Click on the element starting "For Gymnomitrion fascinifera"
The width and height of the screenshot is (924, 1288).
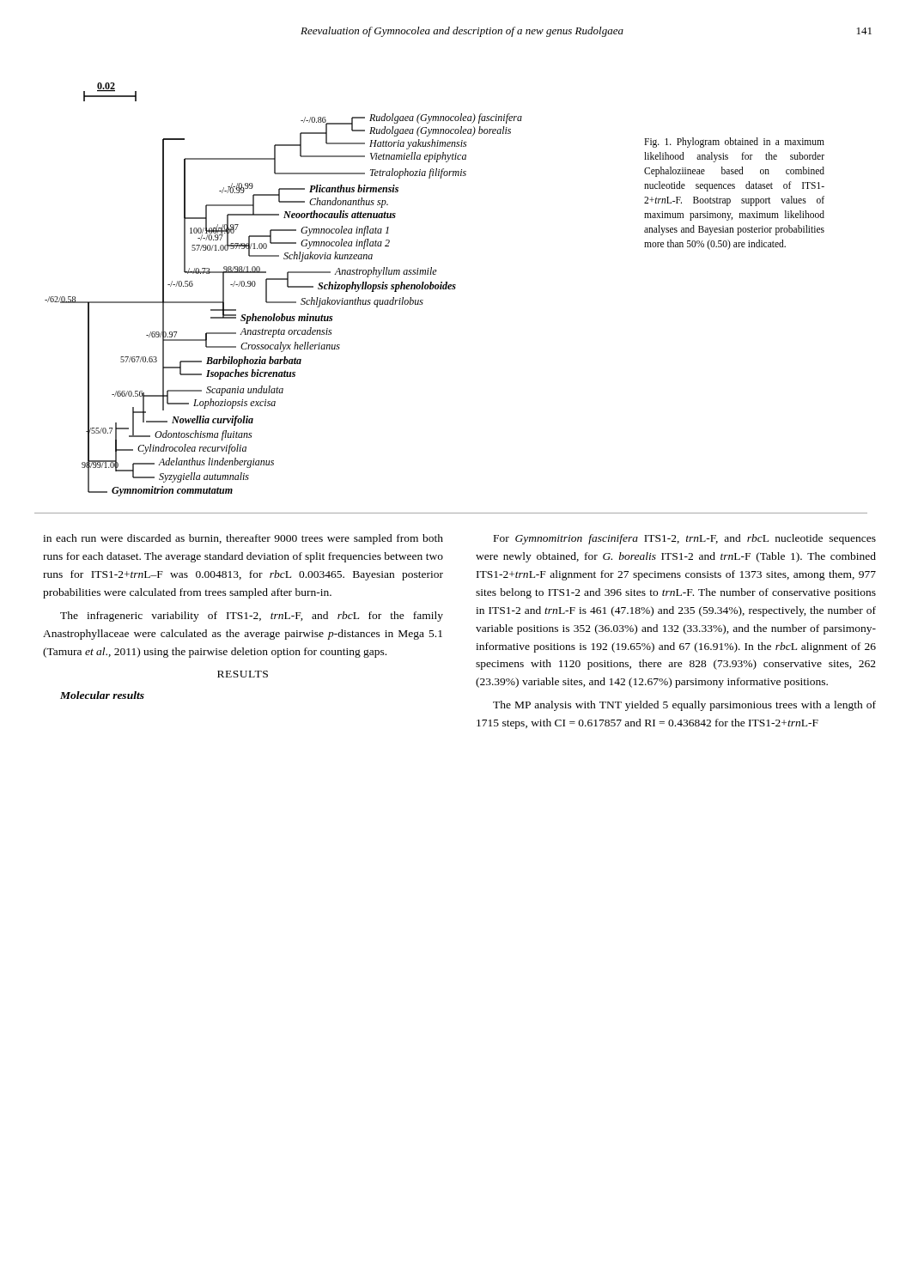click(676, 631)
